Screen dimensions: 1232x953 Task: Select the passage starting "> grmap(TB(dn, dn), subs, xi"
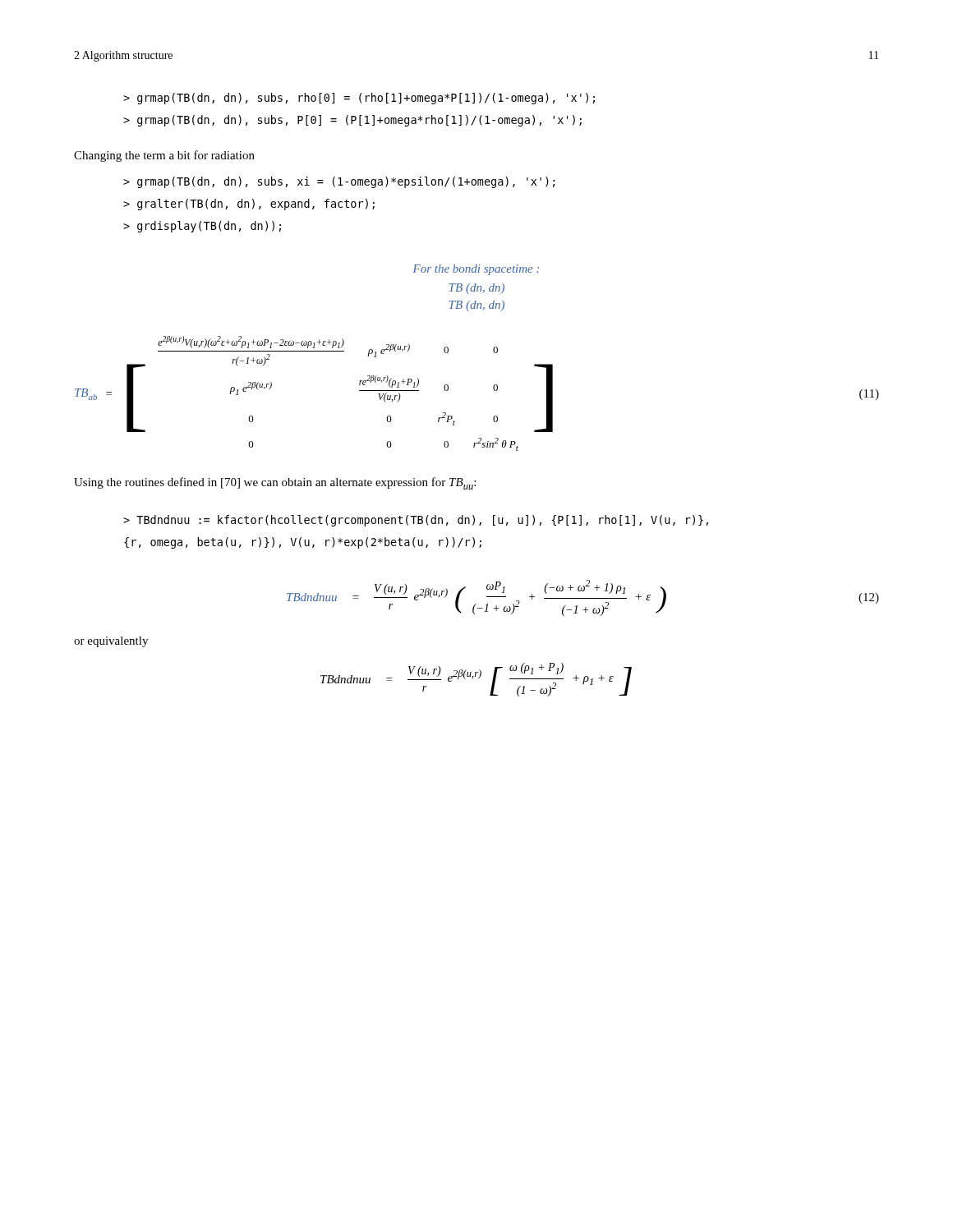[340, 182]
